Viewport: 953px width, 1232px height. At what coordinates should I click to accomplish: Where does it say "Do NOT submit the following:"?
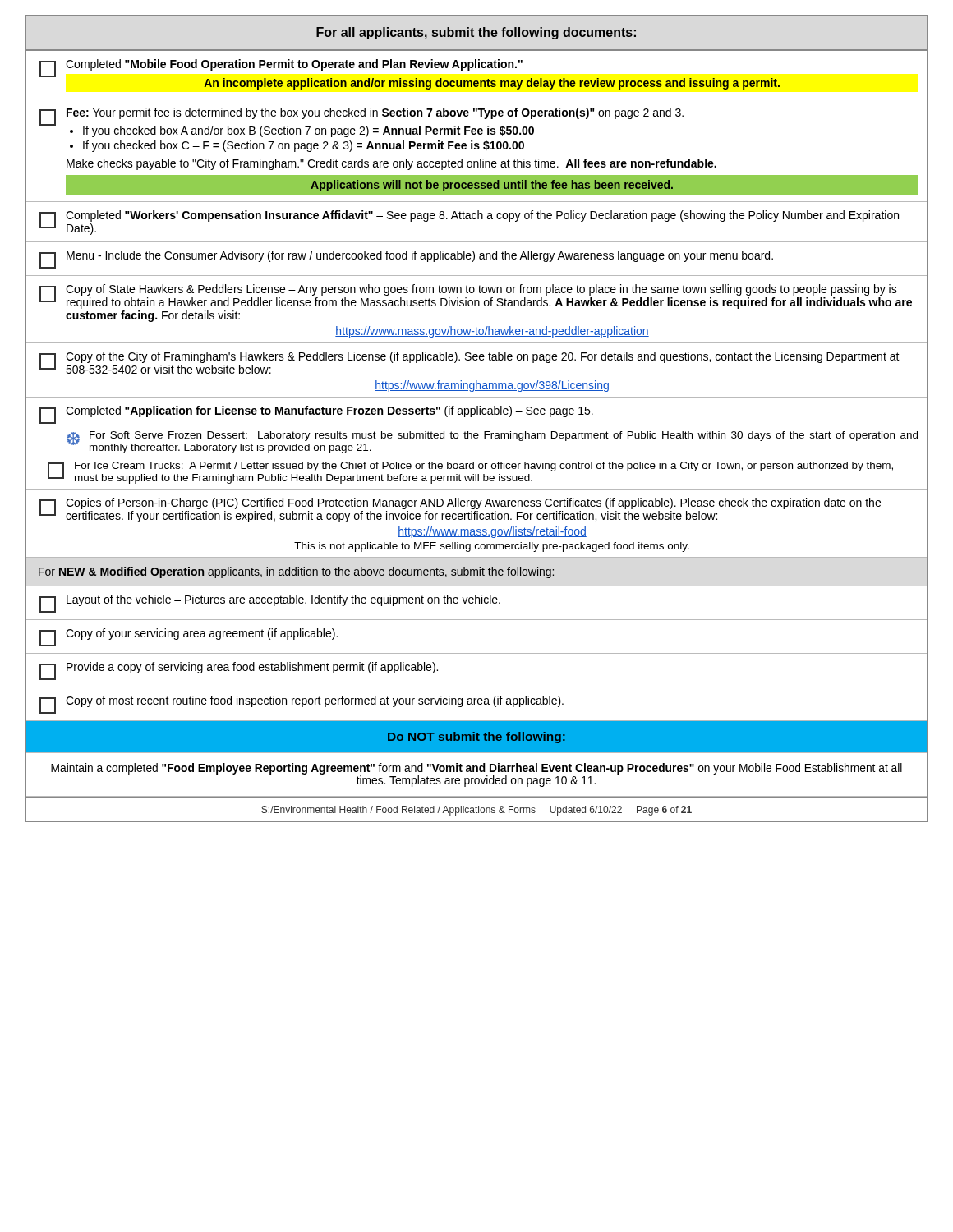476,736
